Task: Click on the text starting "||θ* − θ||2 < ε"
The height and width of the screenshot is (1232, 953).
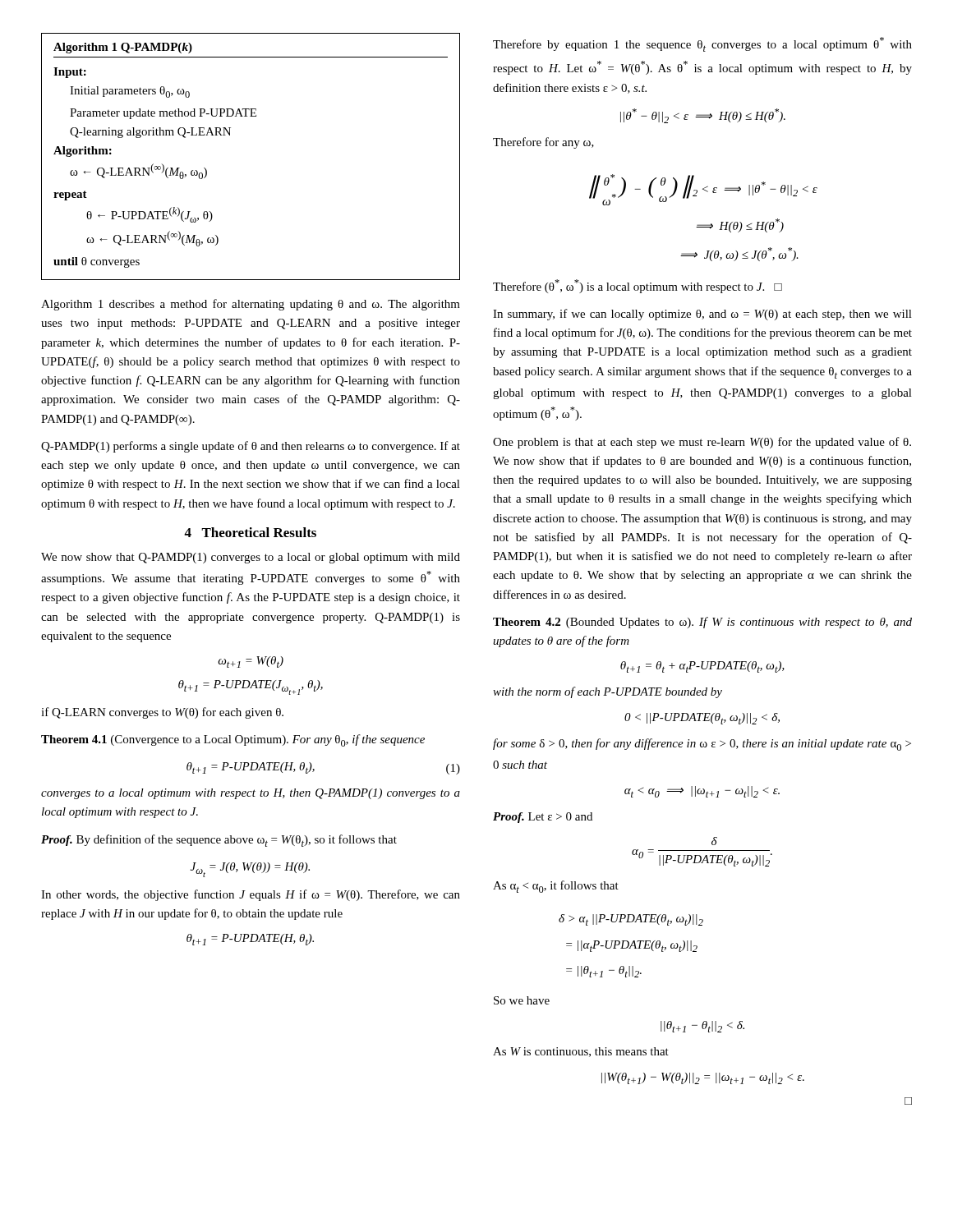Action: 702,116
